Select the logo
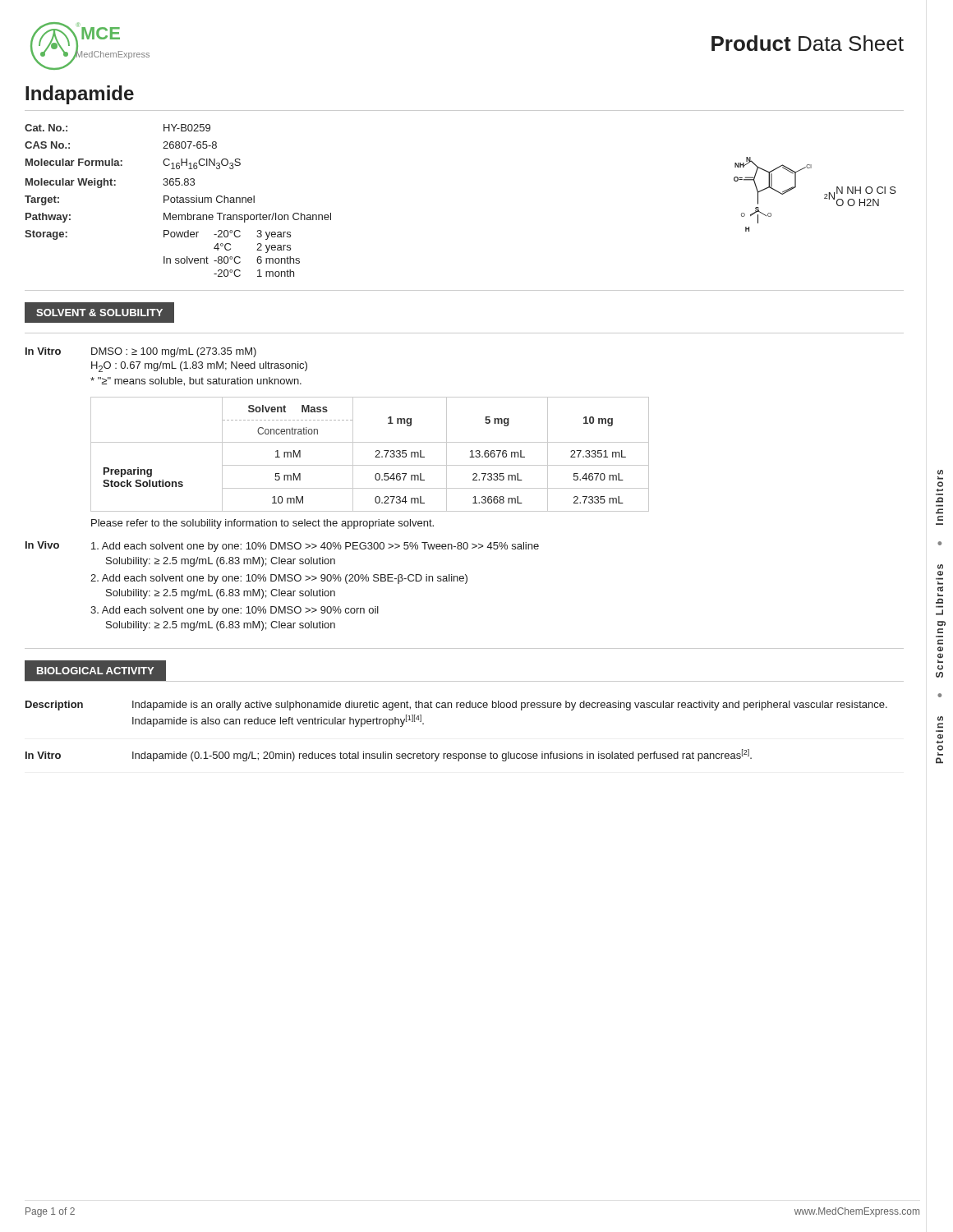 (94, 45)
